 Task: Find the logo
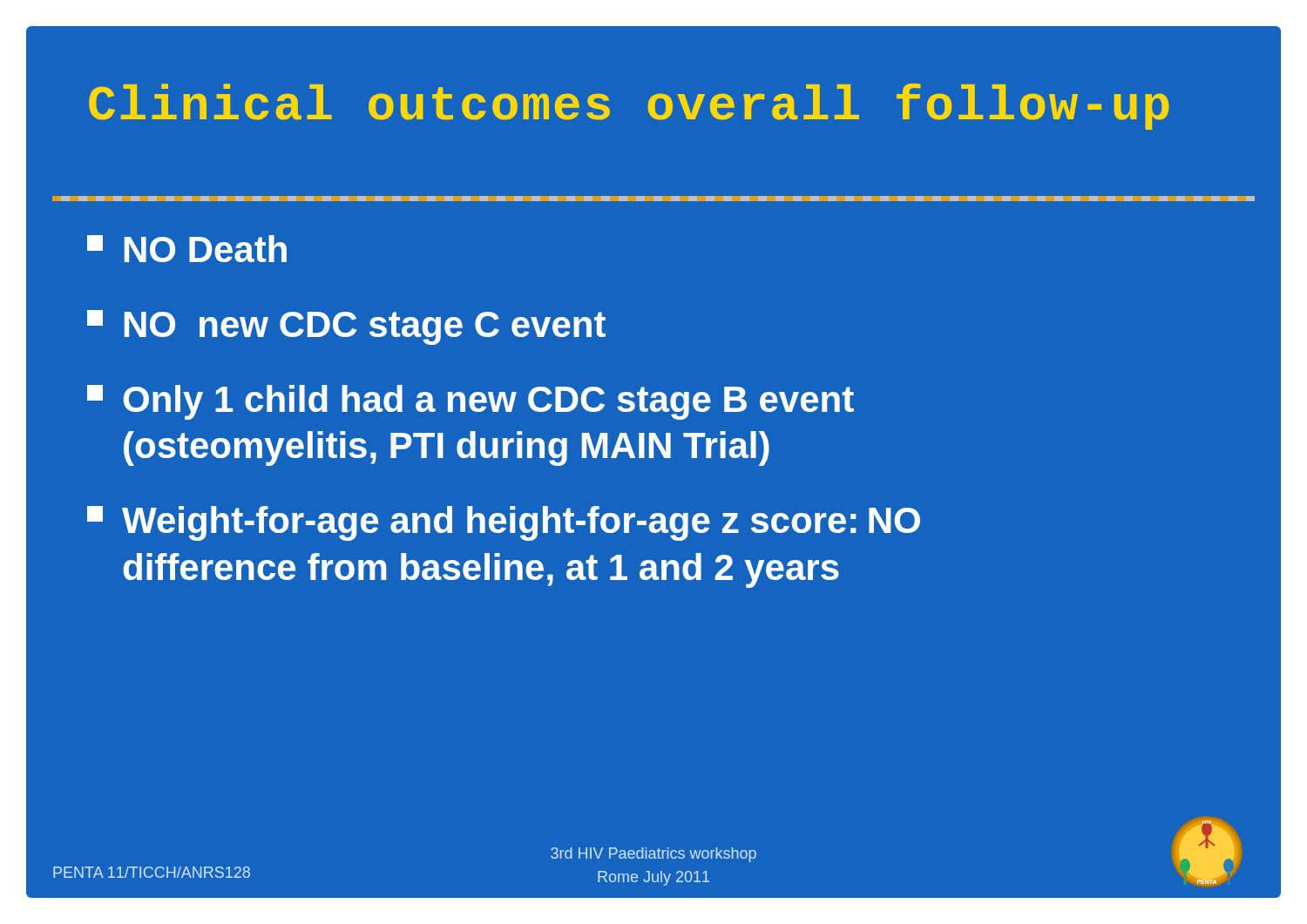tap(1207, 852)
